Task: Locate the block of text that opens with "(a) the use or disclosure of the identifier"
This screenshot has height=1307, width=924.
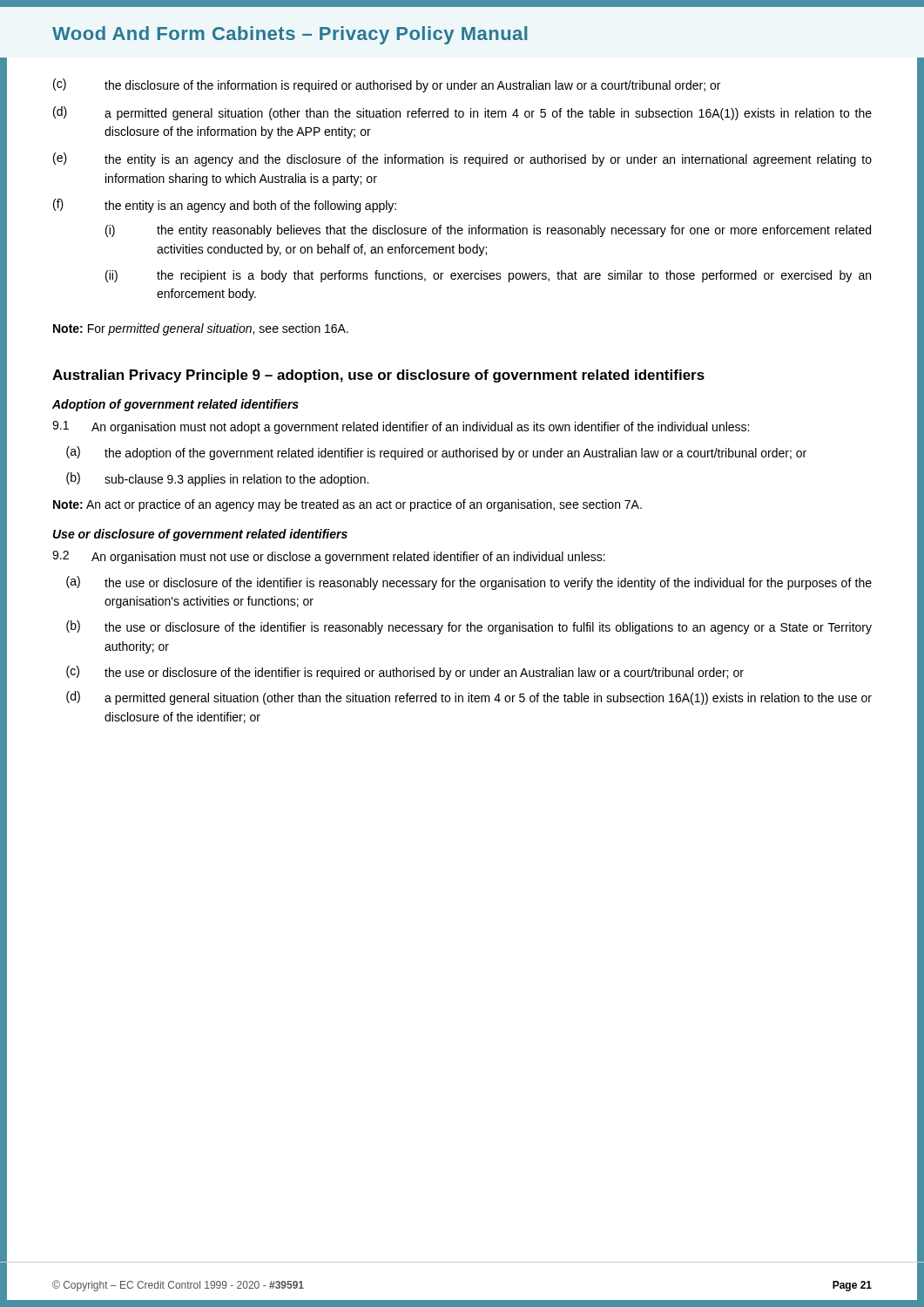Action: click(462, 593)
